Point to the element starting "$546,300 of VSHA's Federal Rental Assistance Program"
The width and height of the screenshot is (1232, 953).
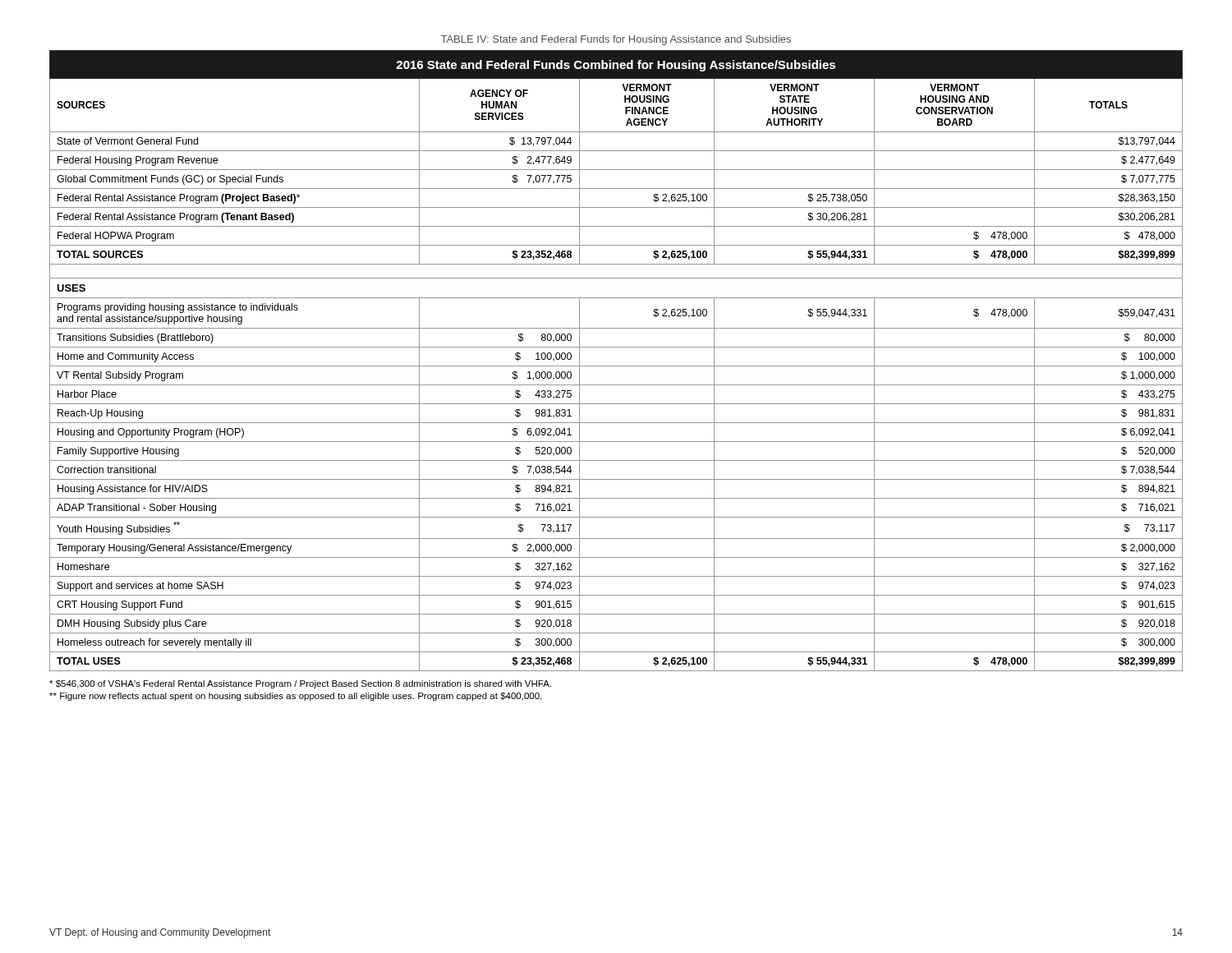[301, 684]
